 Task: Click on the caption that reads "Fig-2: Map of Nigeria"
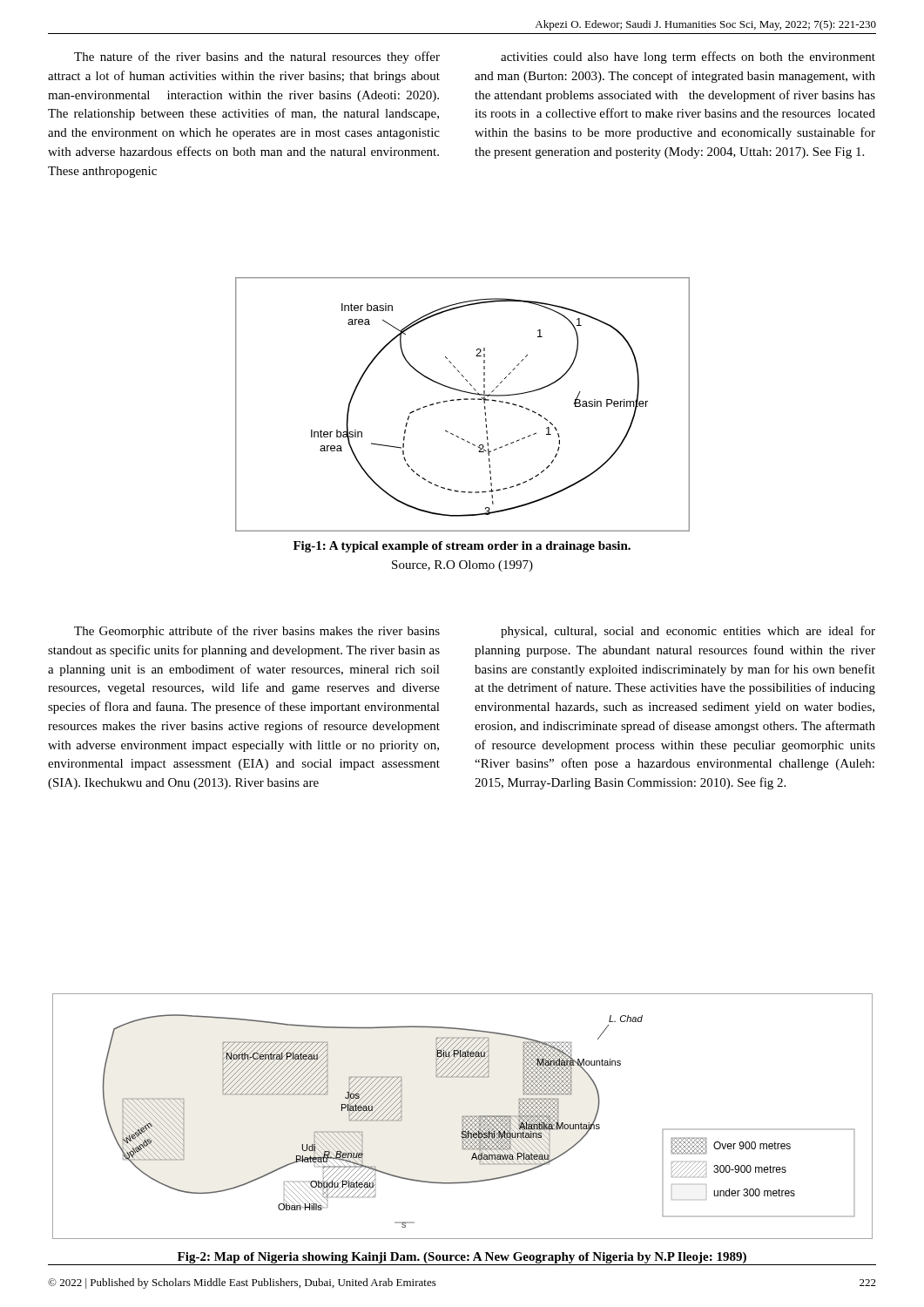(x=462, y=1256)
